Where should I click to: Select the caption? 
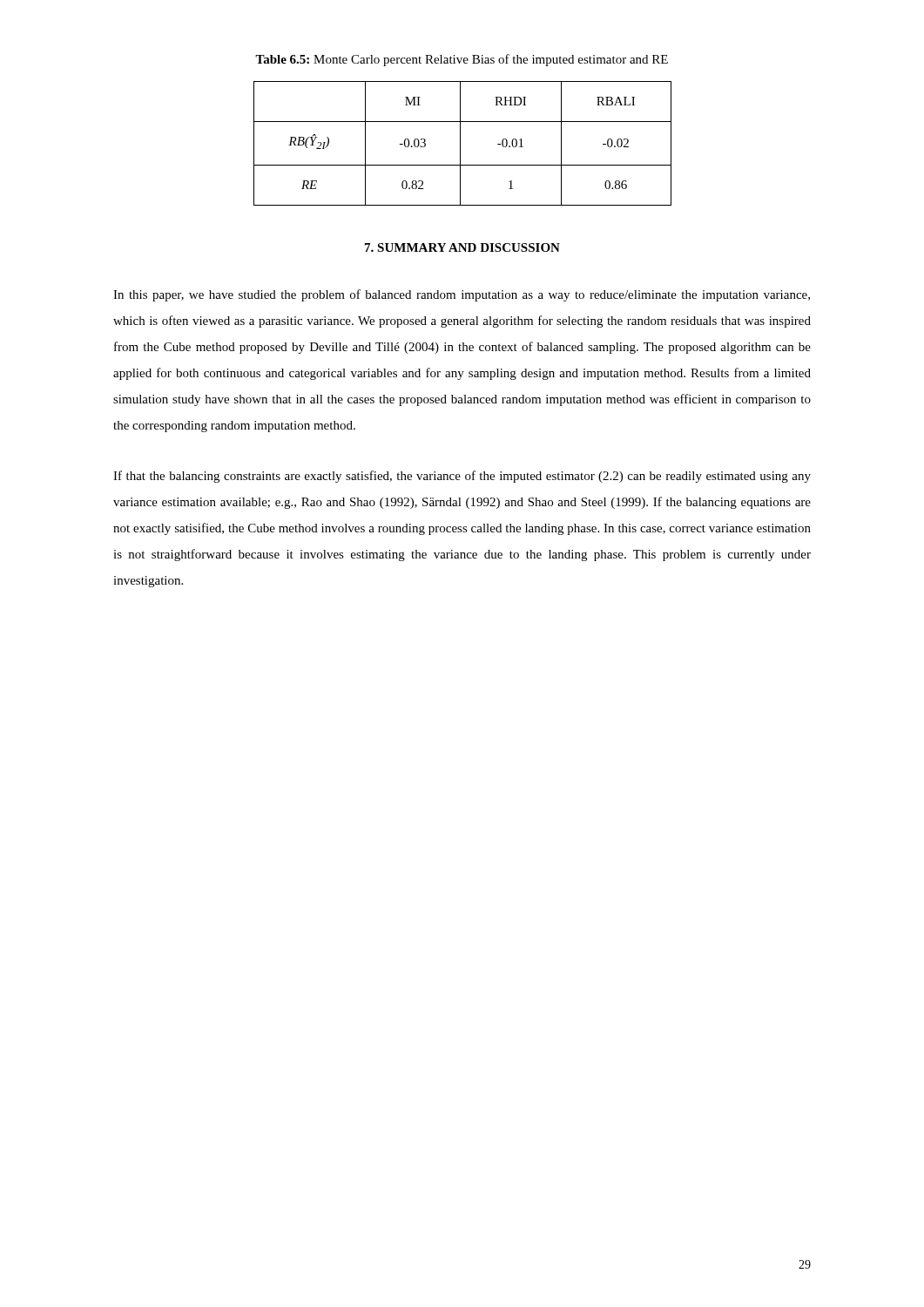[462, 59]
